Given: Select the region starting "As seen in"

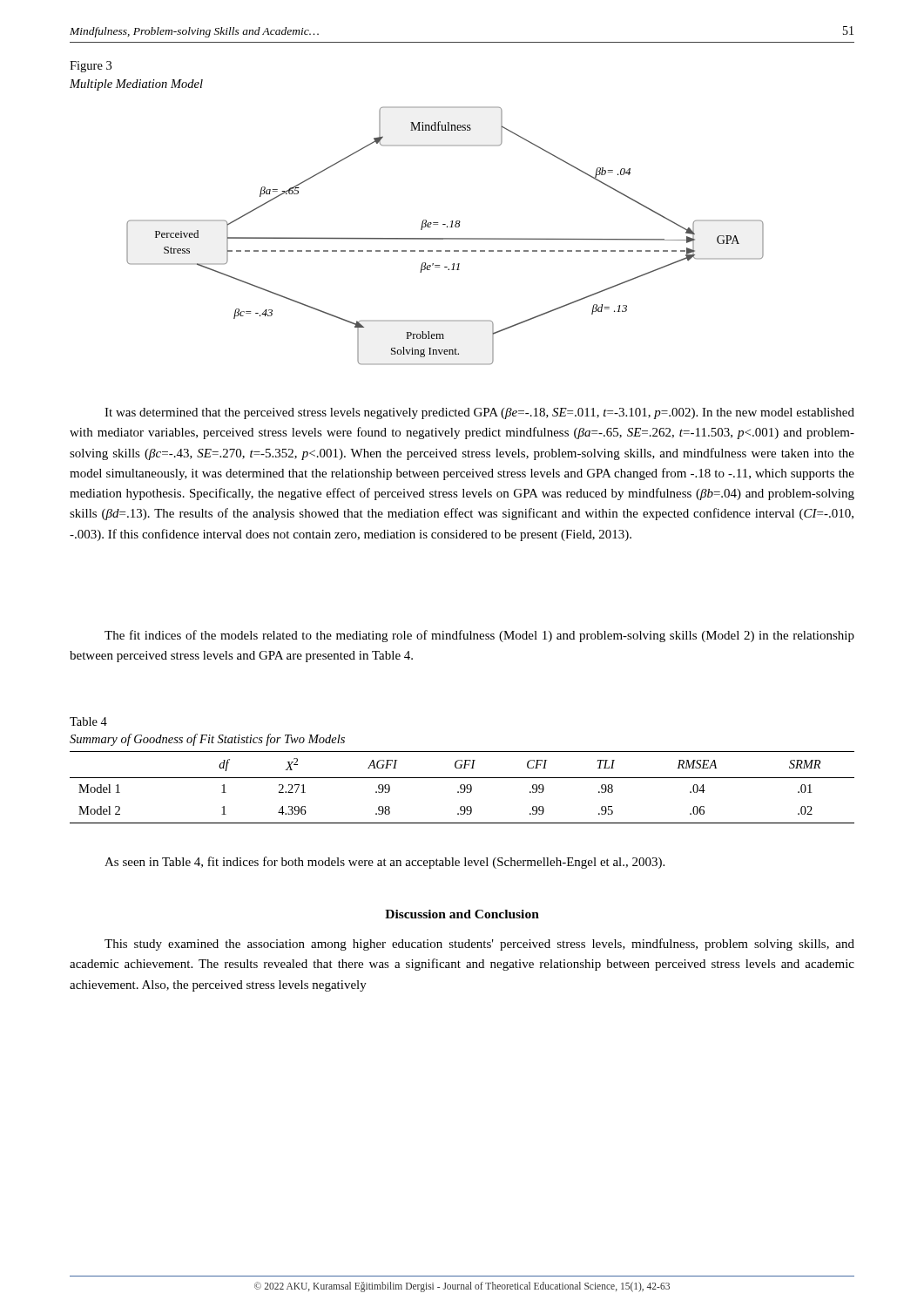Looking at the screenshot, I should 462,862.
